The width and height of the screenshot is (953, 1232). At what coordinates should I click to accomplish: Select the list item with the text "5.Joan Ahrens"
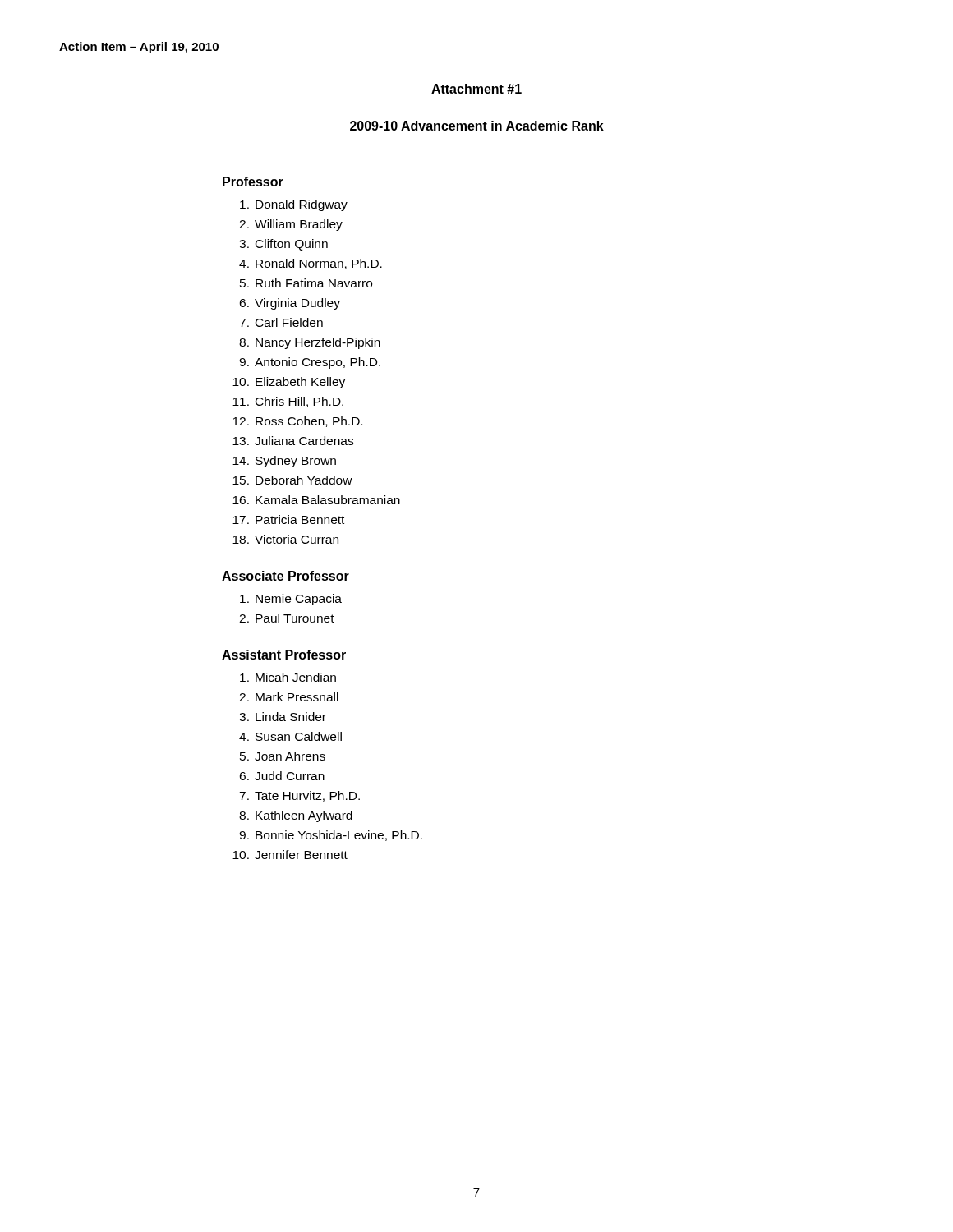click(283, 756)
